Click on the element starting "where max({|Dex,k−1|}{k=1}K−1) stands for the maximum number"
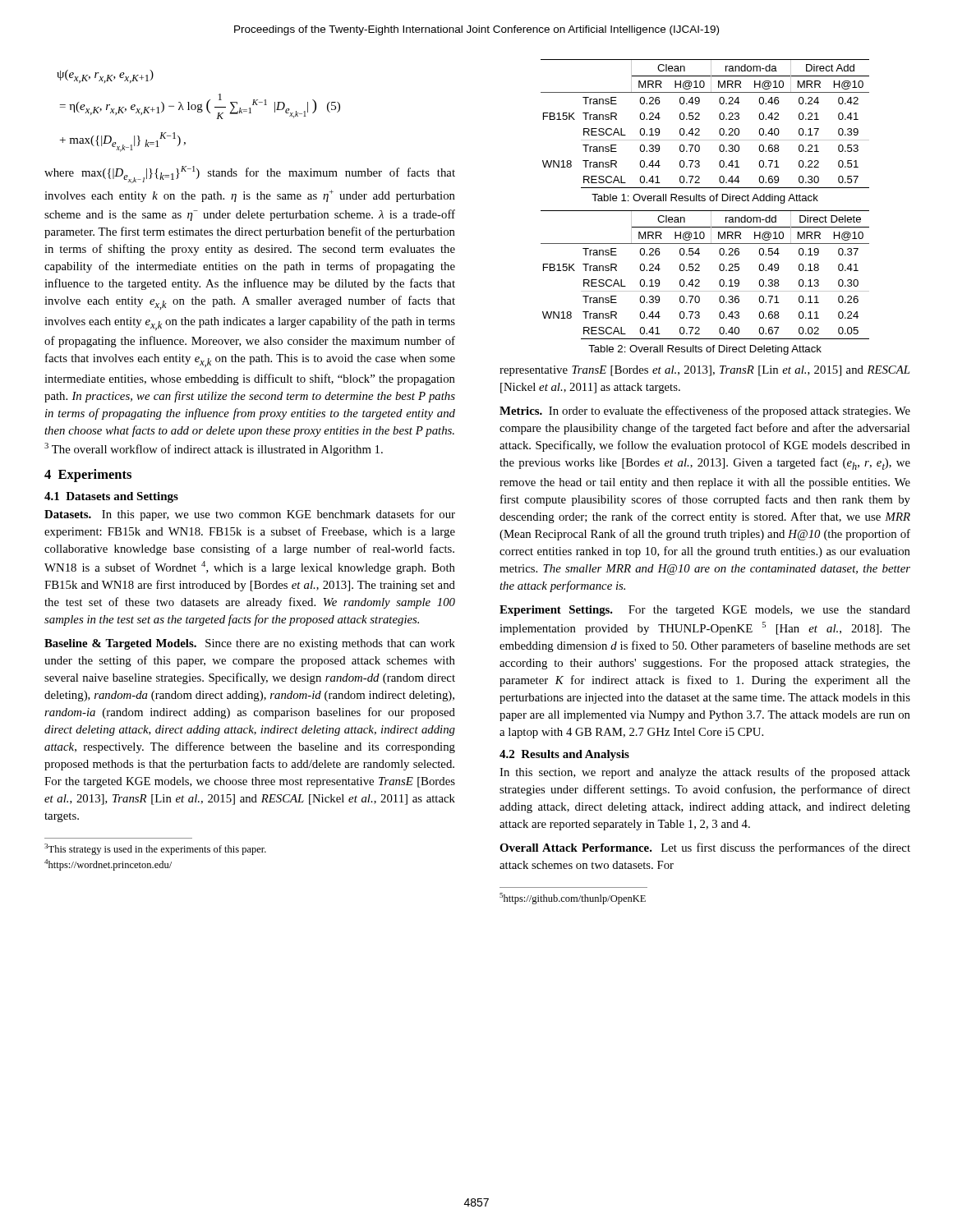Screen dimensions: 1232x953 (x=250, y=310)
